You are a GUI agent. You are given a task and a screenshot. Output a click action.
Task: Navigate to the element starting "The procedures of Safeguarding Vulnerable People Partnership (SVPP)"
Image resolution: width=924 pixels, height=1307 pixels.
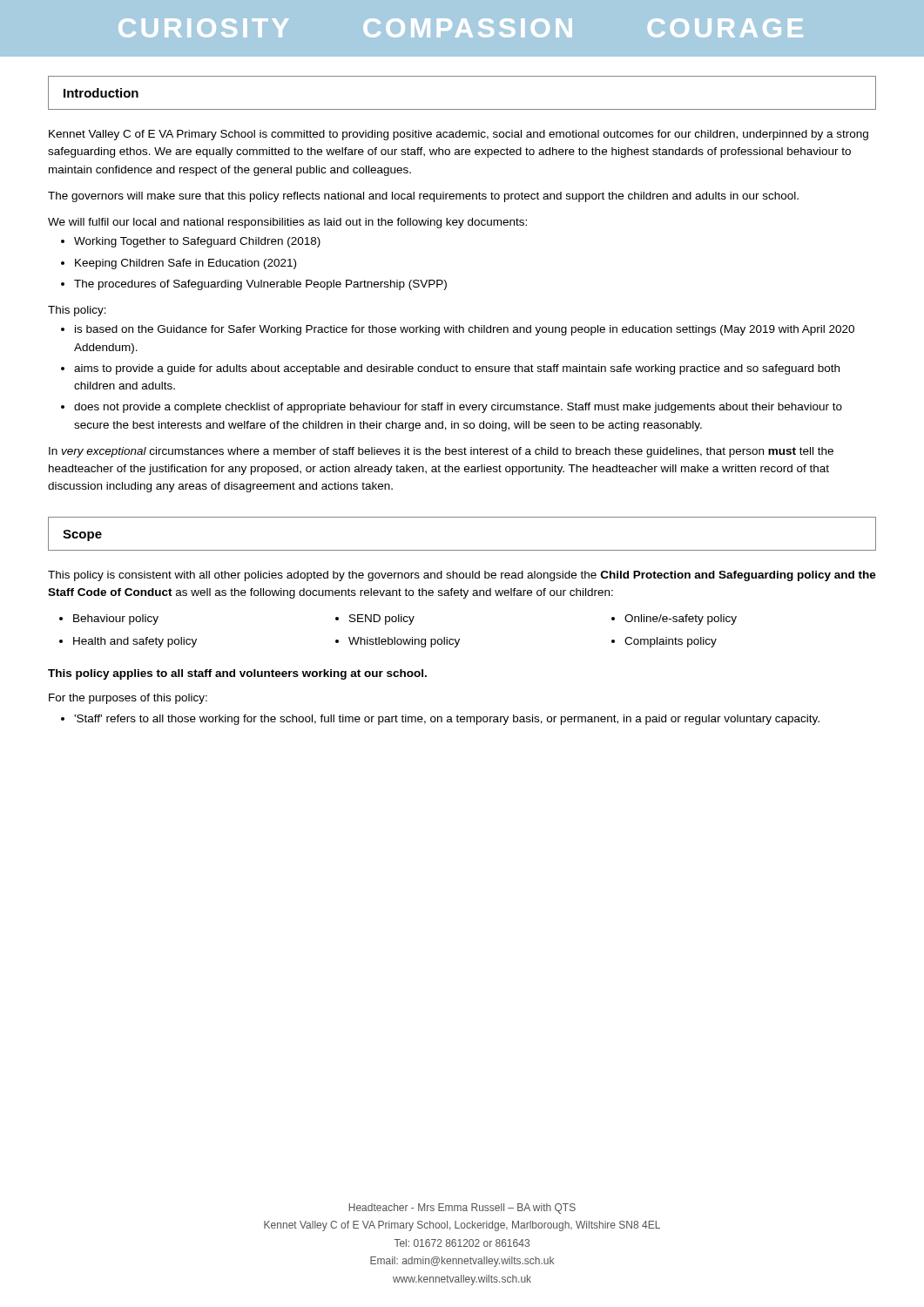click(261, 283)
